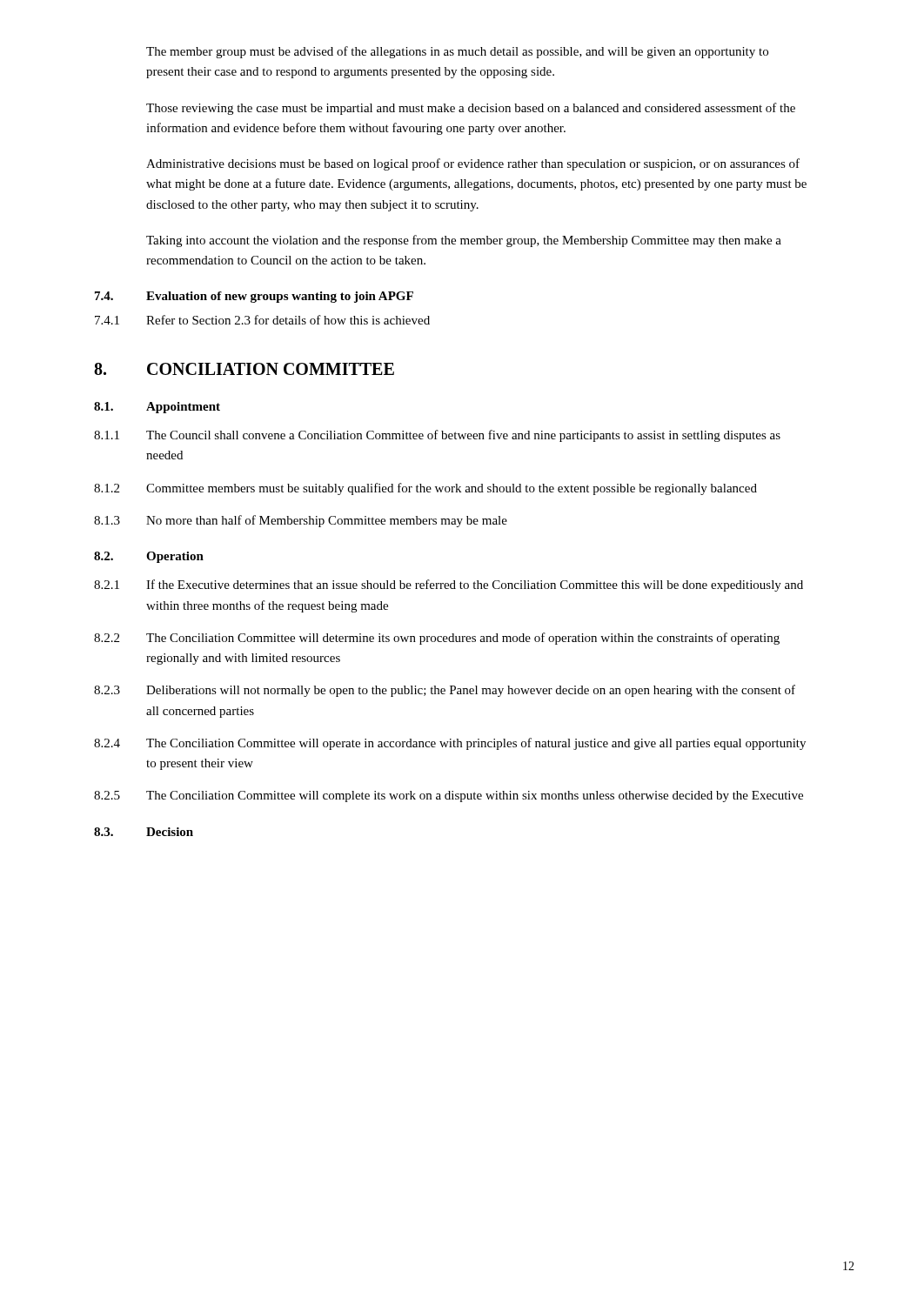This screenshot has height=1305, width=924.
Task: Click on the passage starting "8. CONCILIATION COMMITTEE"
Action: coord(244,369)
